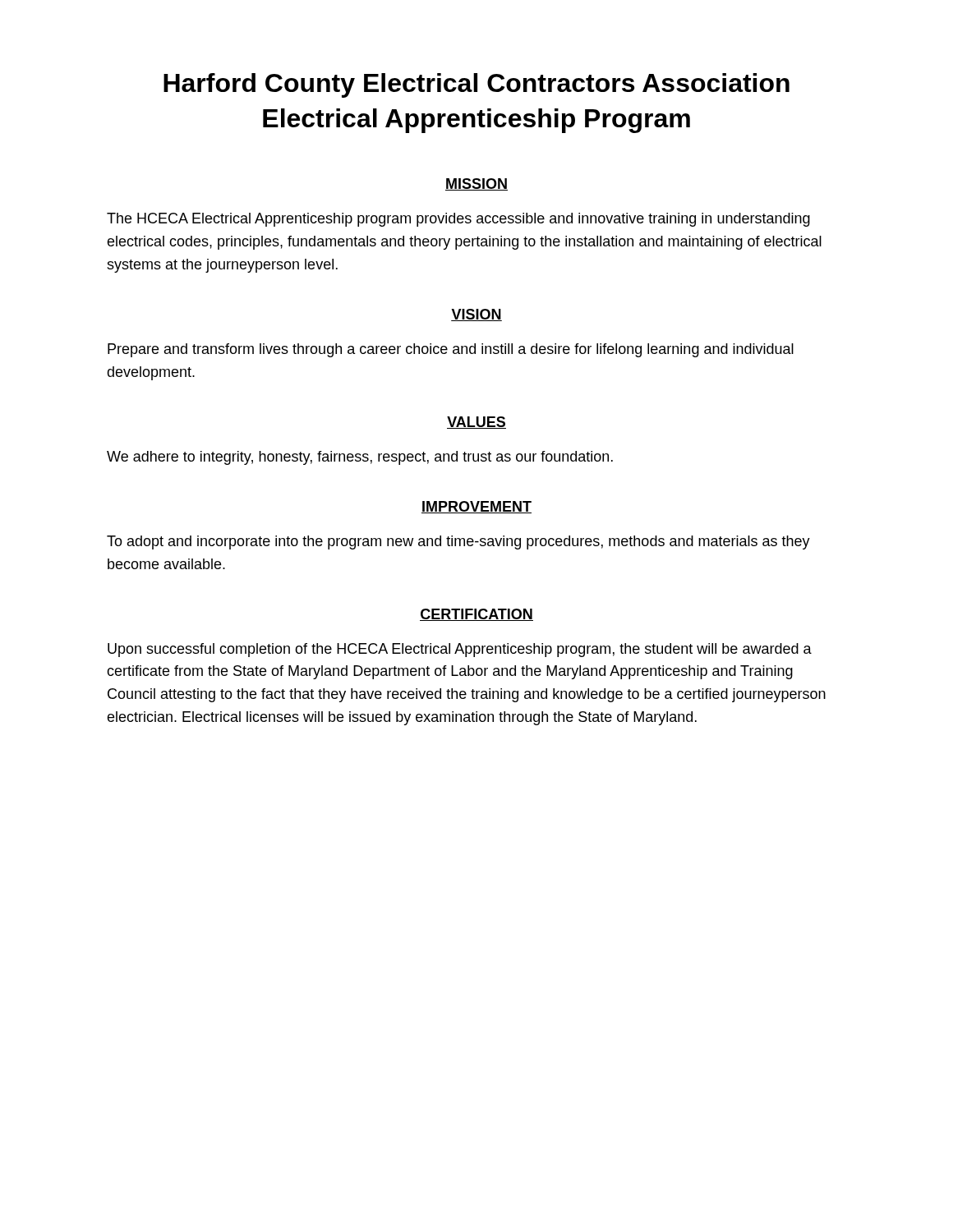Point to the element starting "We adhere to integrity, honesty,"
Screen dimensions: 1232x953
pyautogui.click(x=360, y=457)
